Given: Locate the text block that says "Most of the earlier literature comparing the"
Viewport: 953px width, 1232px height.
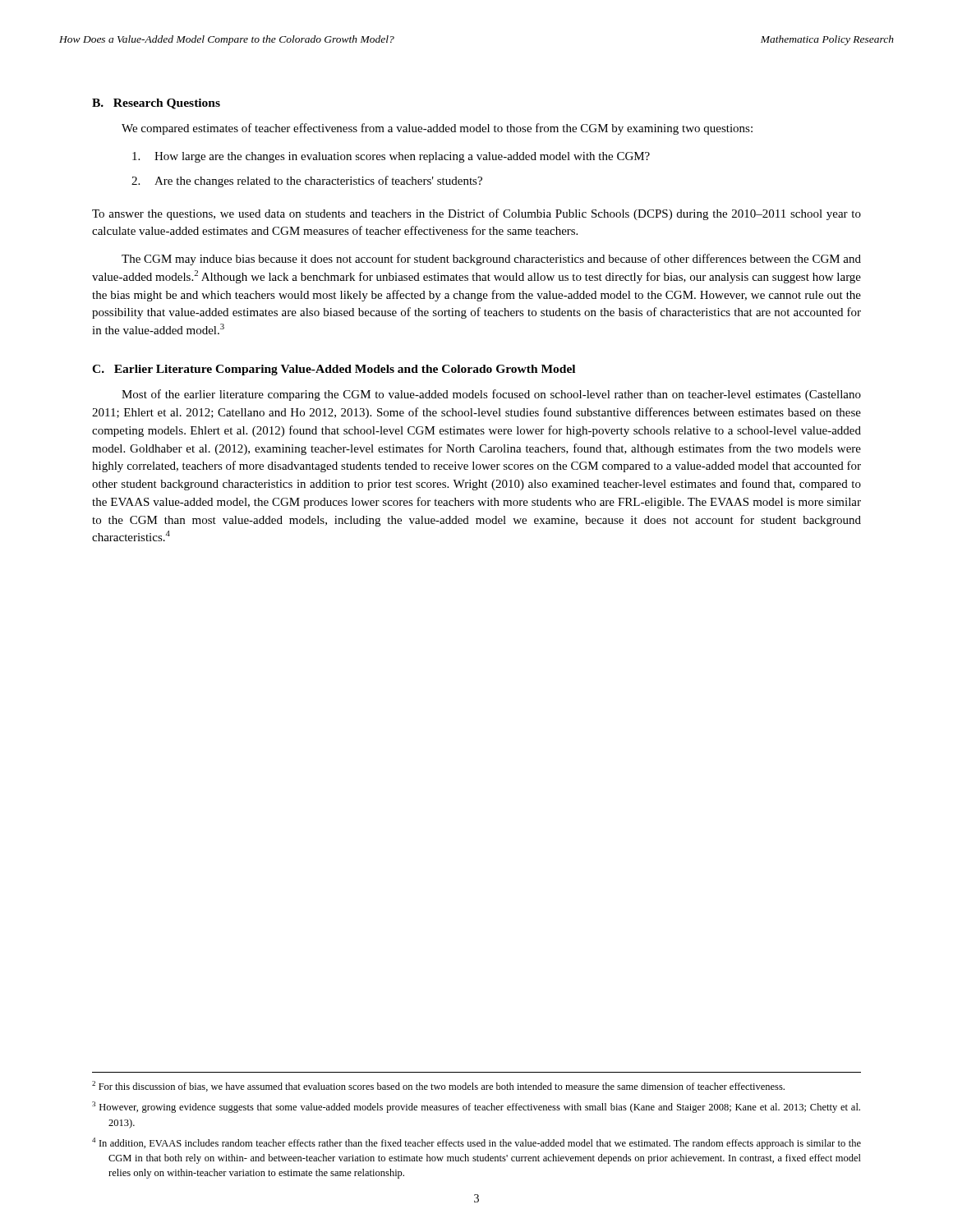Looking at the screenshot, I should click(x=476, y=466).
